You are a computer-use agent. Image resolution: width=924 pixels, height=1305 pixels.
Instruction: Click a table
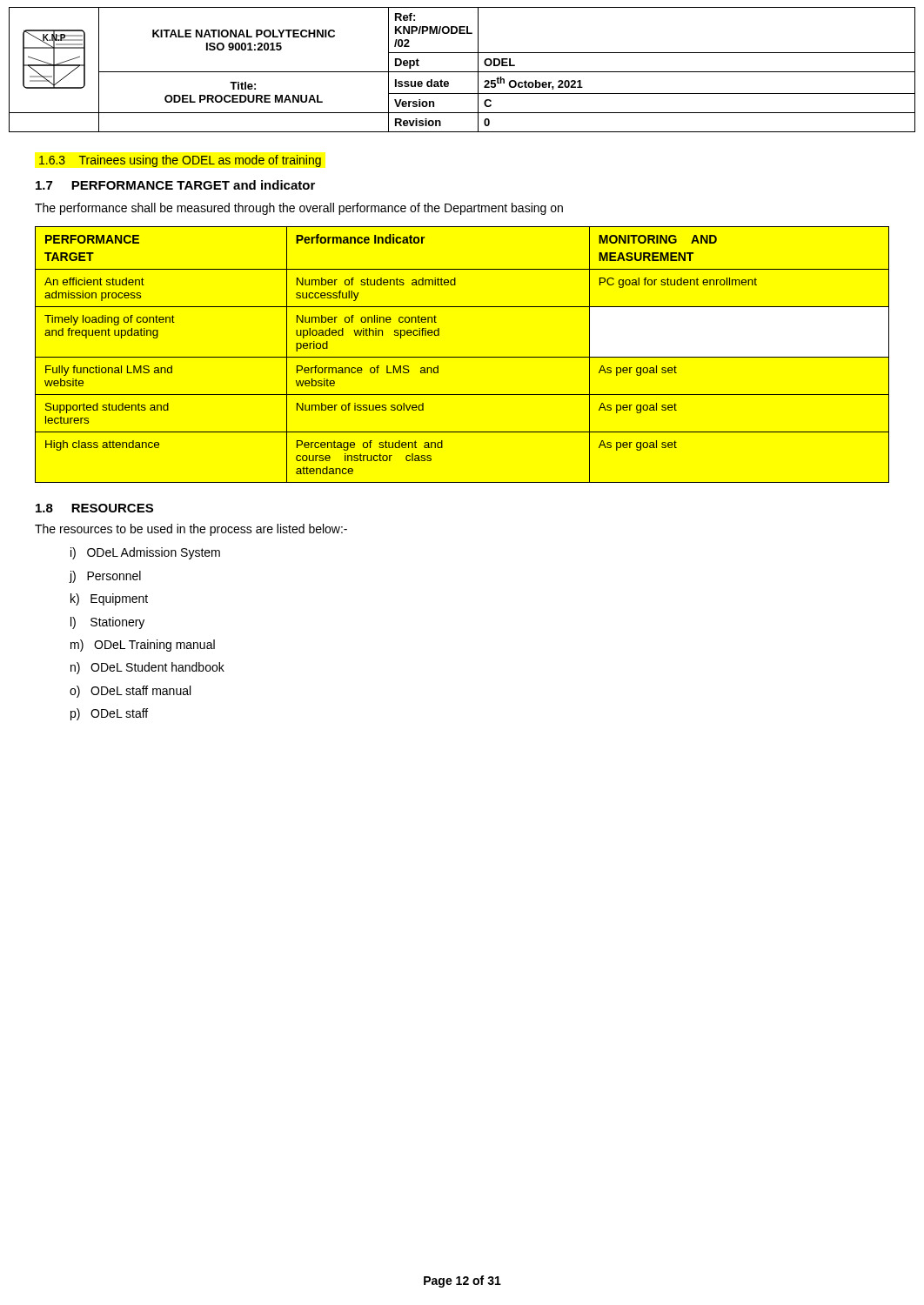click(462, 355)
